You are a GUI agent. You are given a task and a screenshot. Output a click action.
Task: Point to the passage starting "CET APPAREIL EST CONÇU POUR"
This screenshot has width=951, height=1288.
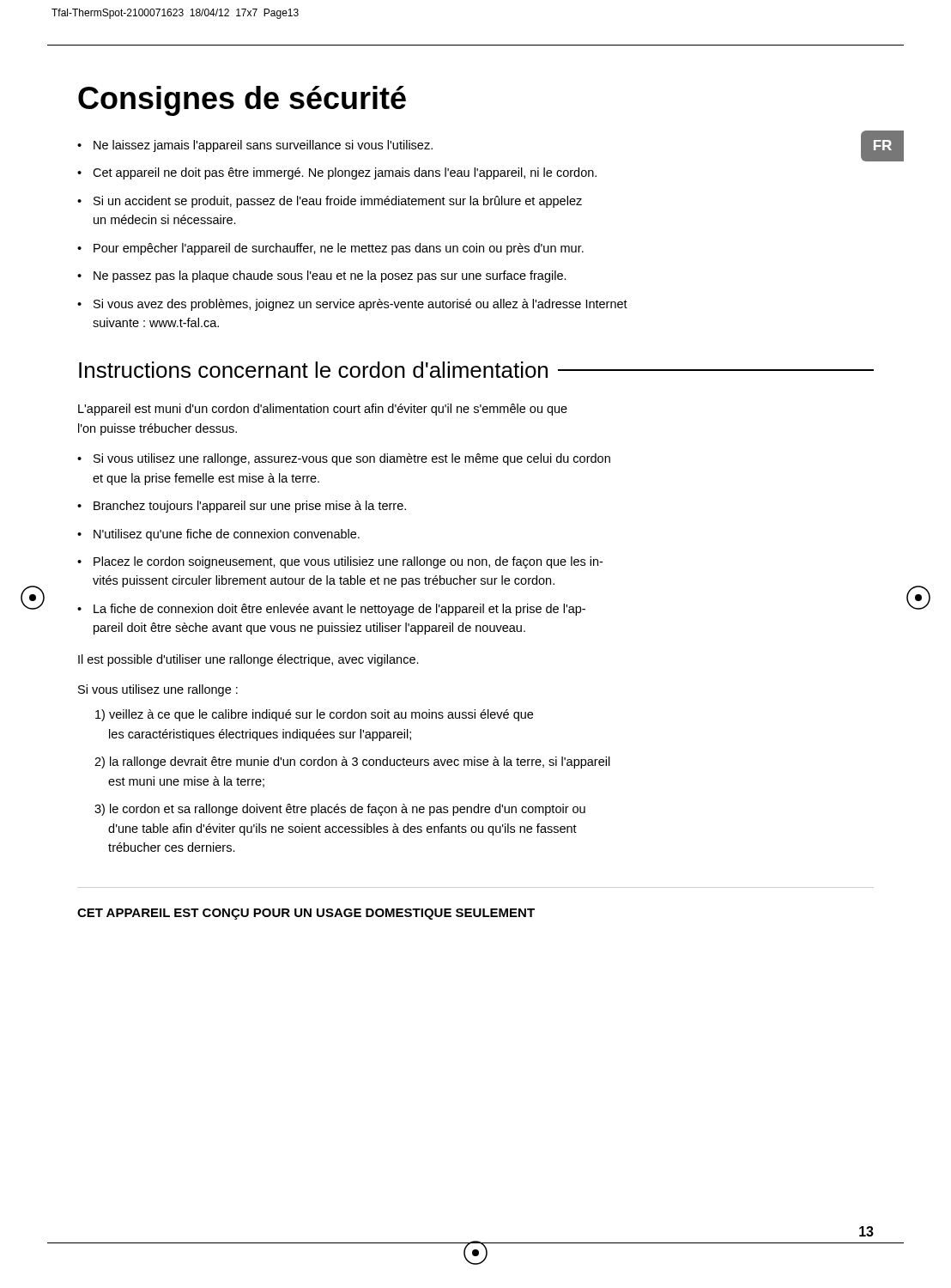(306, 912)
